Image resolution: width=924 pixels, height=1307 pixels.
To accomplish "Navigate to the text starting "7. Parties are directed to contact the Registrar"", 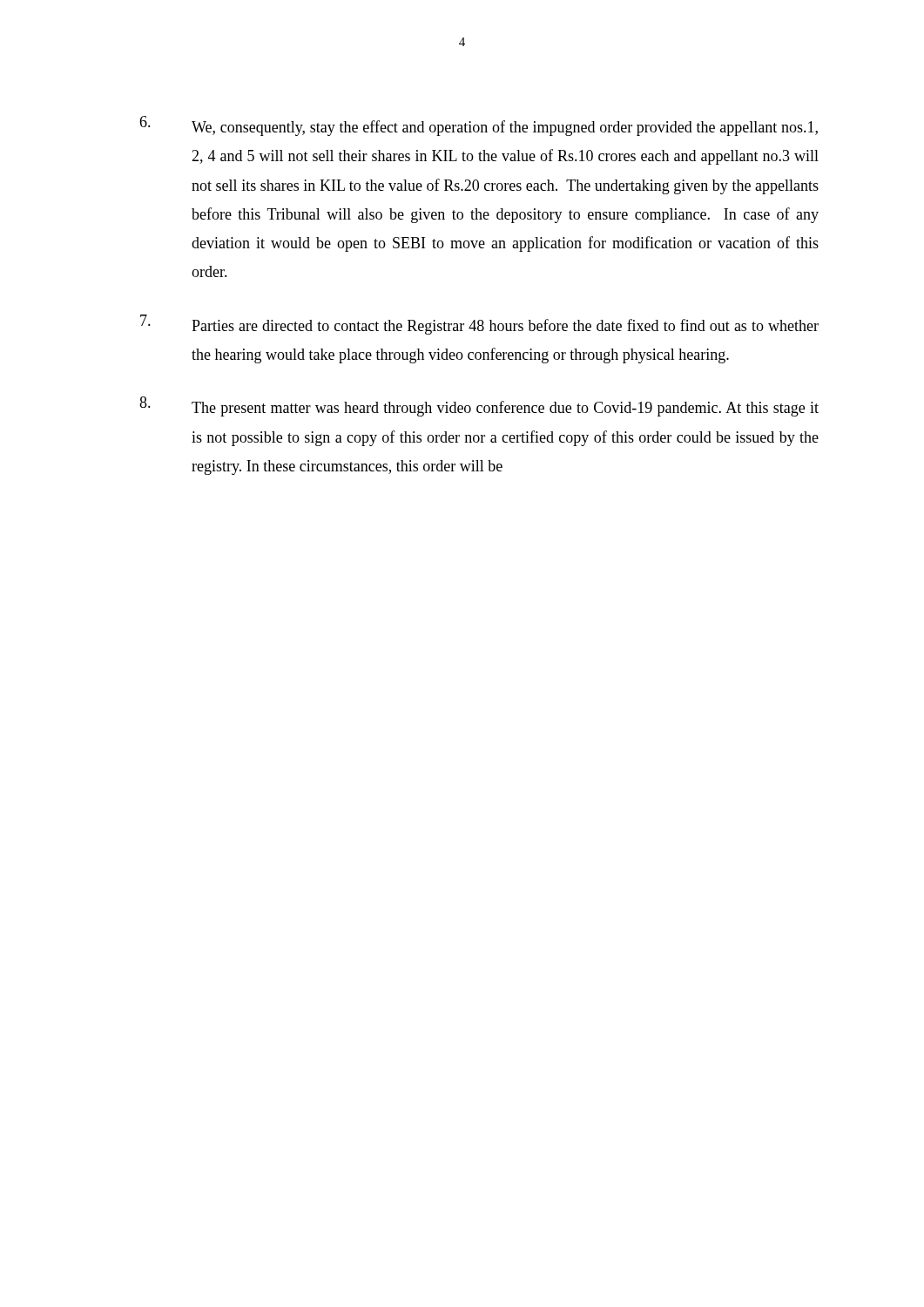I will [x=479, y=341].
